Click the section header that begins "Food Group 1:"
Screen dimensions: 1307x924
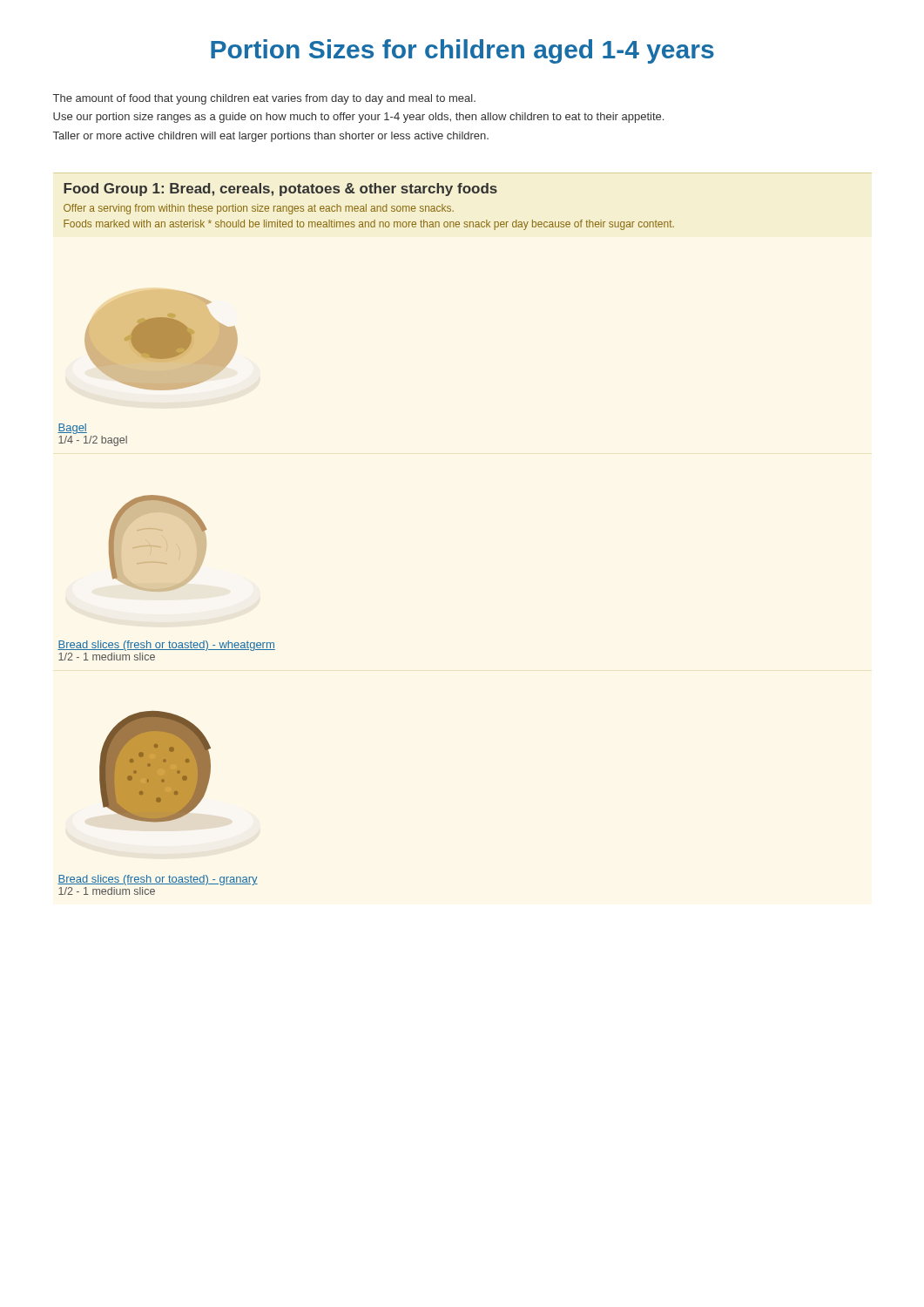462,206
